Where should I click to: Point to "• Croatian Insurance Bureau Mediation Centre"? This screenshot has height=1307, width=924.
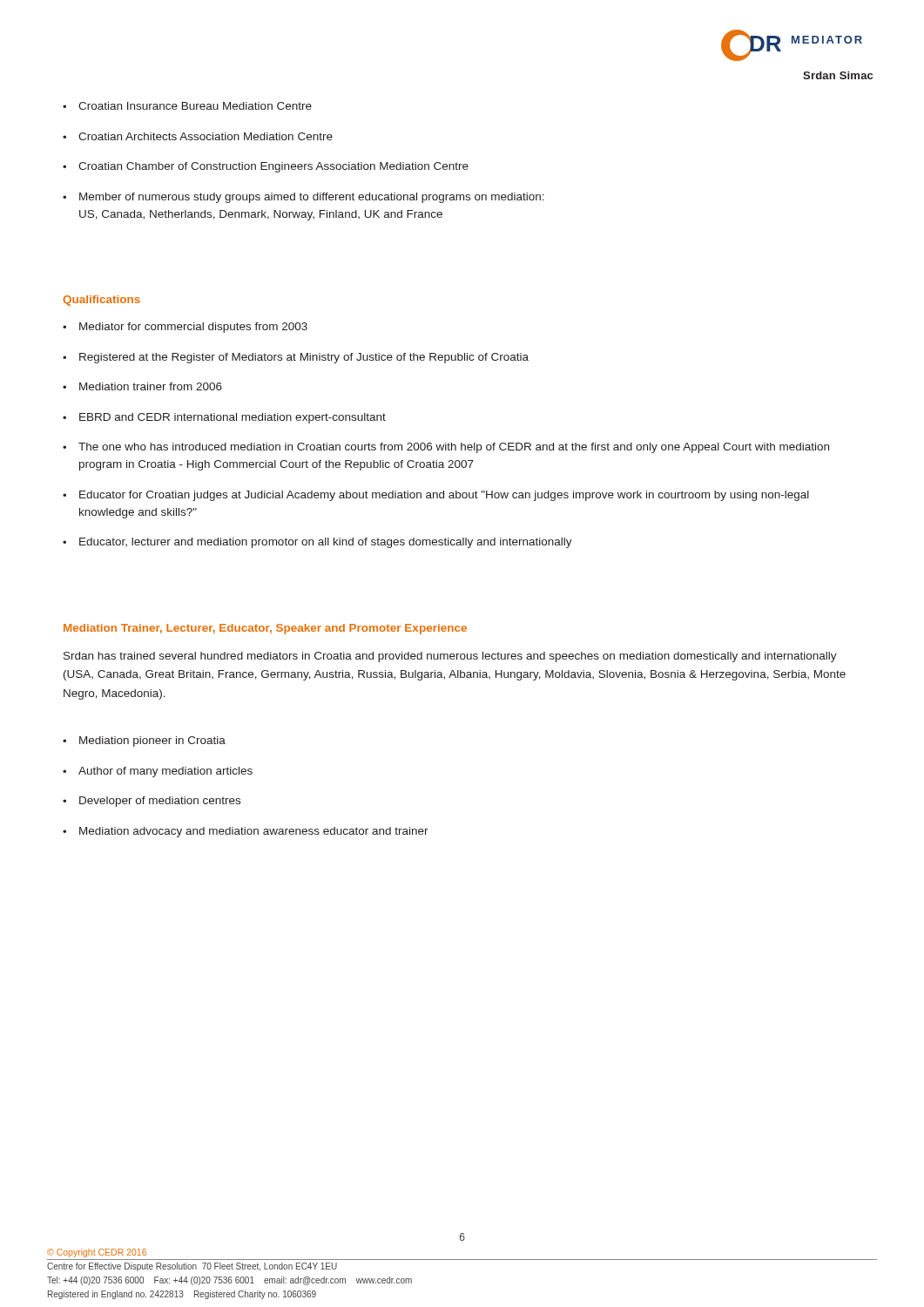(x=187, y=106)
